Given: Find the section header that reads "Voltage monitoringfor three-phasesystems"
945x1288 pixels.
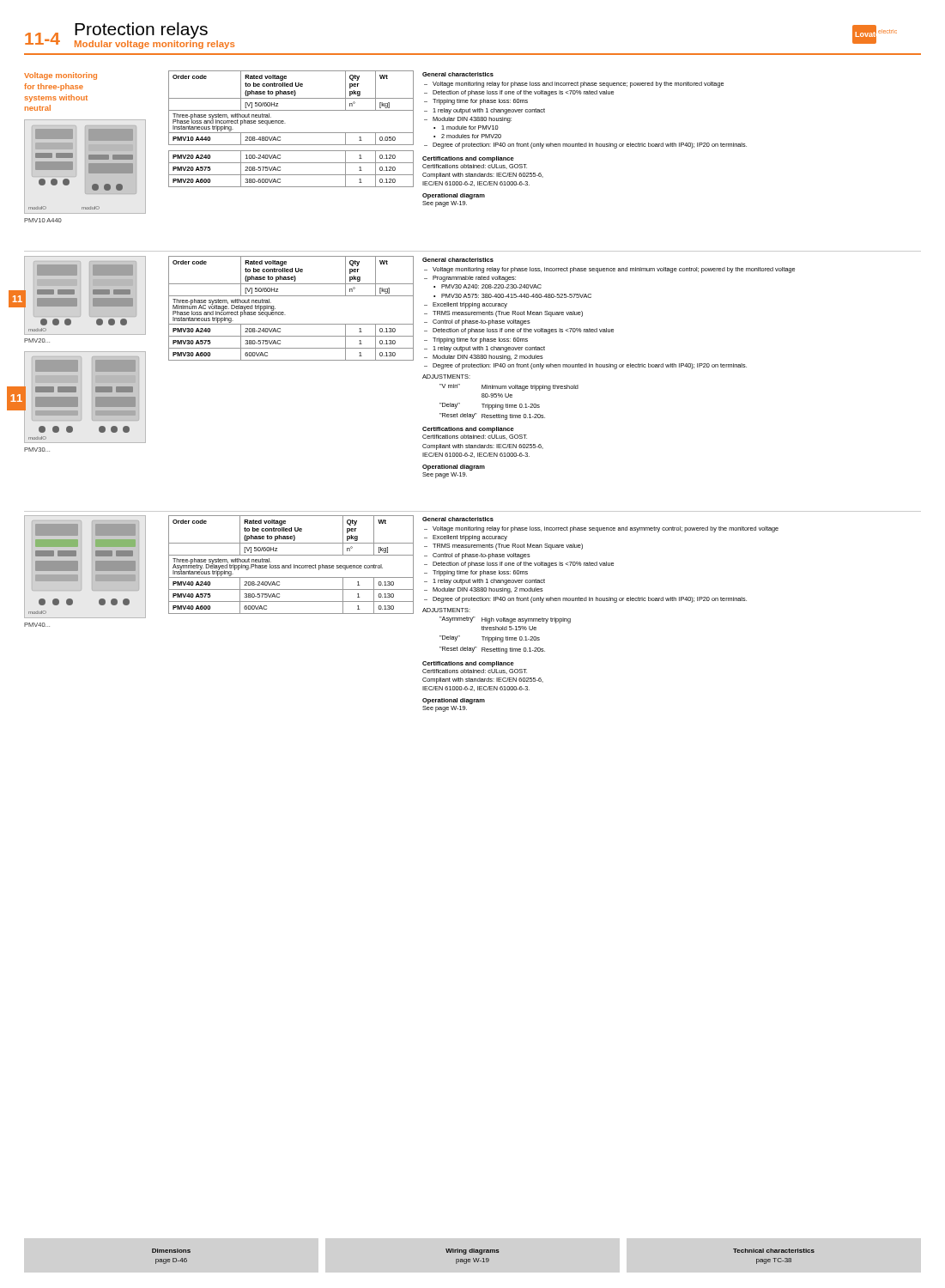Looking at the screenshot, I should pos(61,92).
